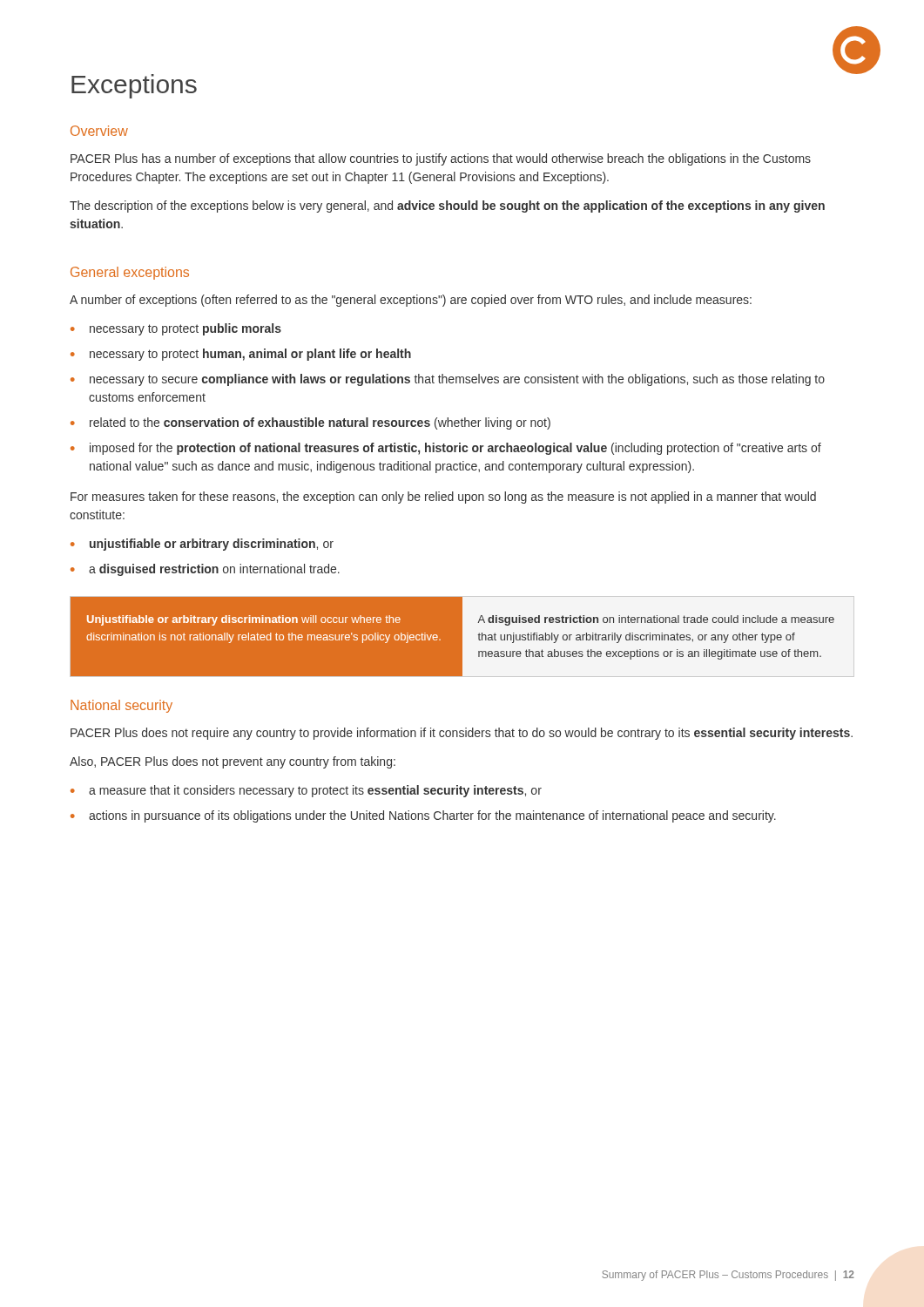Point to "necessary to protect public morals"
The width and height of the screenshot is (924, 1307).
pos(185,329)
